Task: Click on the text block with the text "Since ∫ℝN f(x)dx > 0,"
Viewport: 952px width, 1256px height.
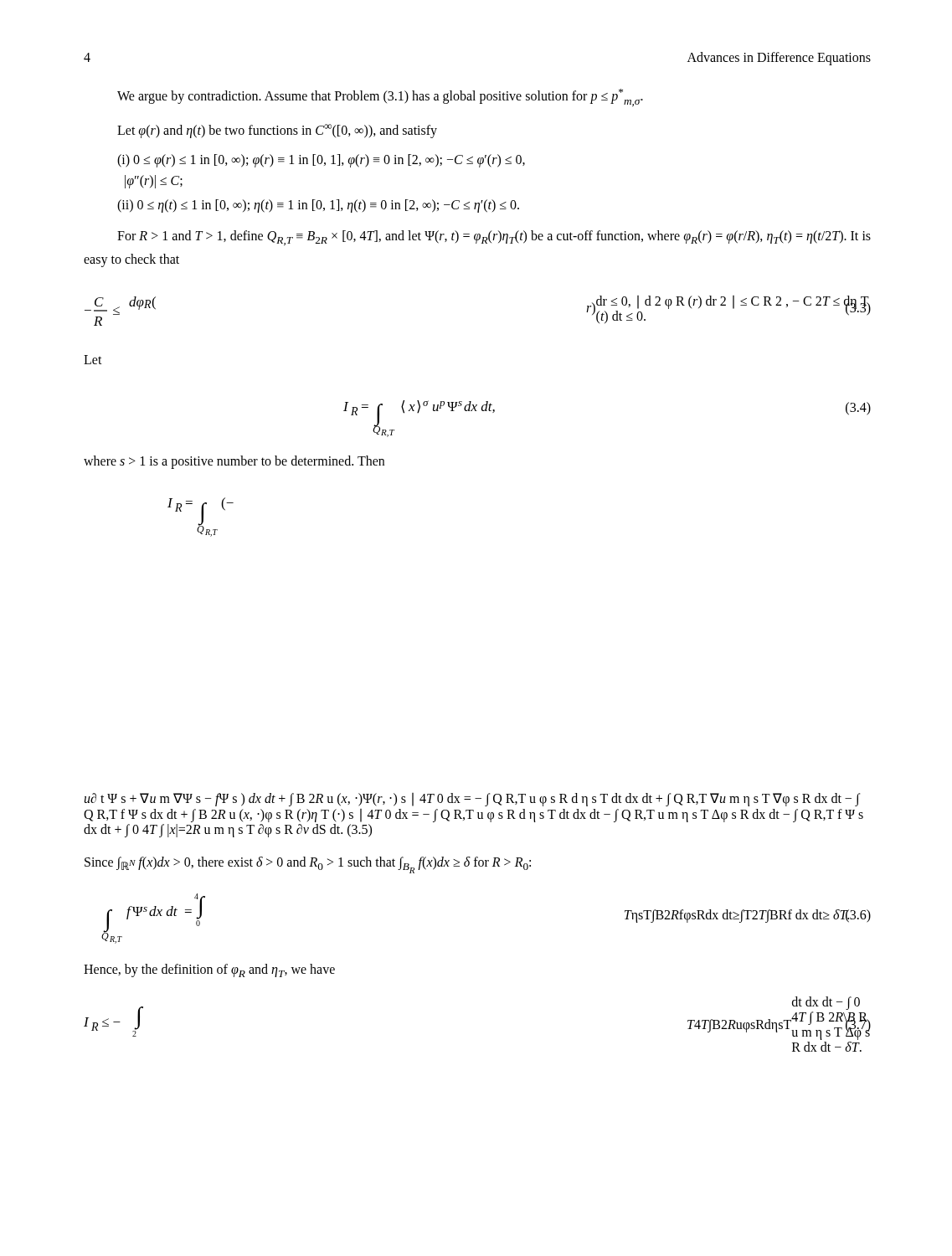Action: pyautogui.click(x=477, y=865)
